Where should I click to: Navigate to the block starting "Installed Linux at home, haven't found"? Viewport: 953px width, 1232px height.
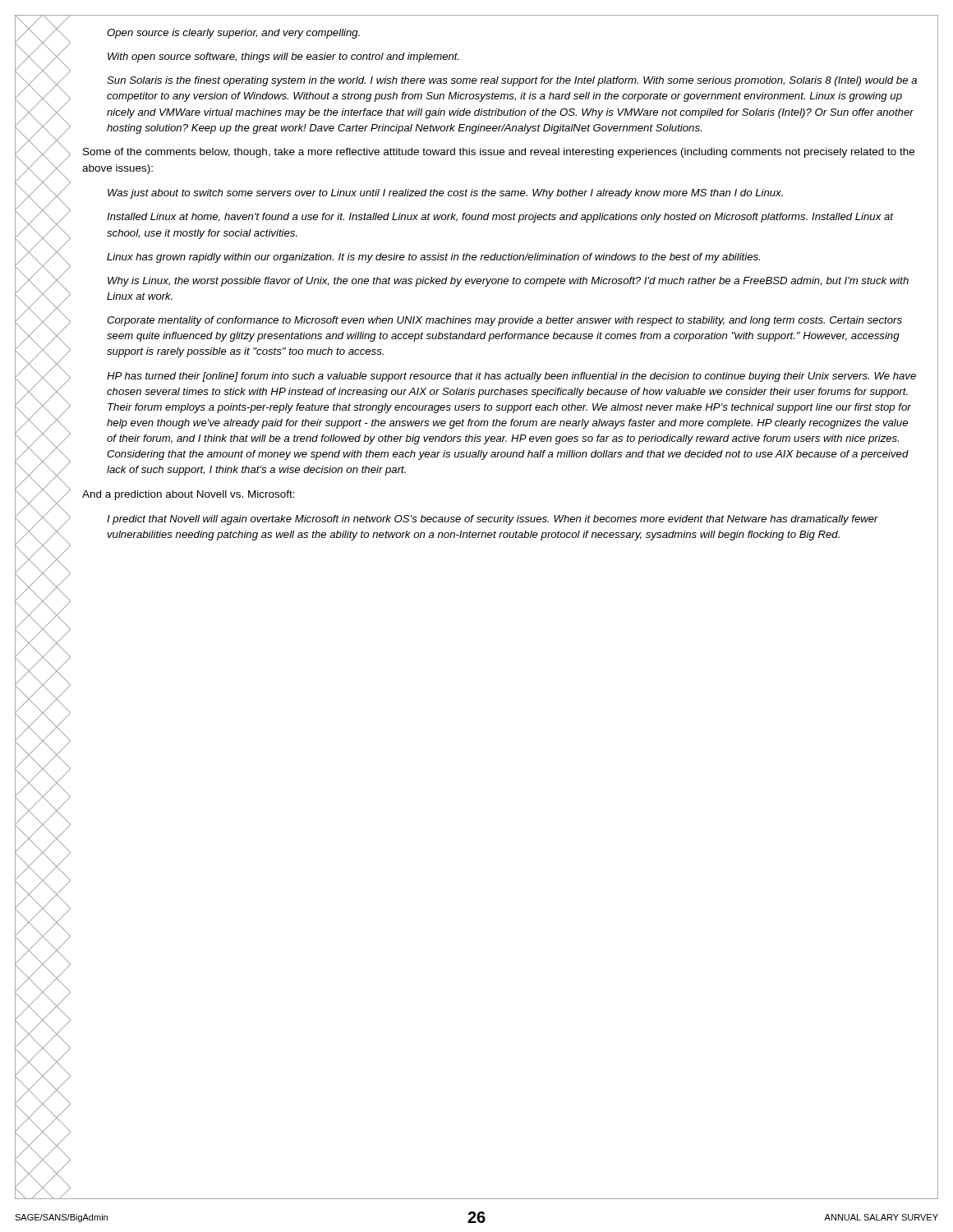pos(513,225)
